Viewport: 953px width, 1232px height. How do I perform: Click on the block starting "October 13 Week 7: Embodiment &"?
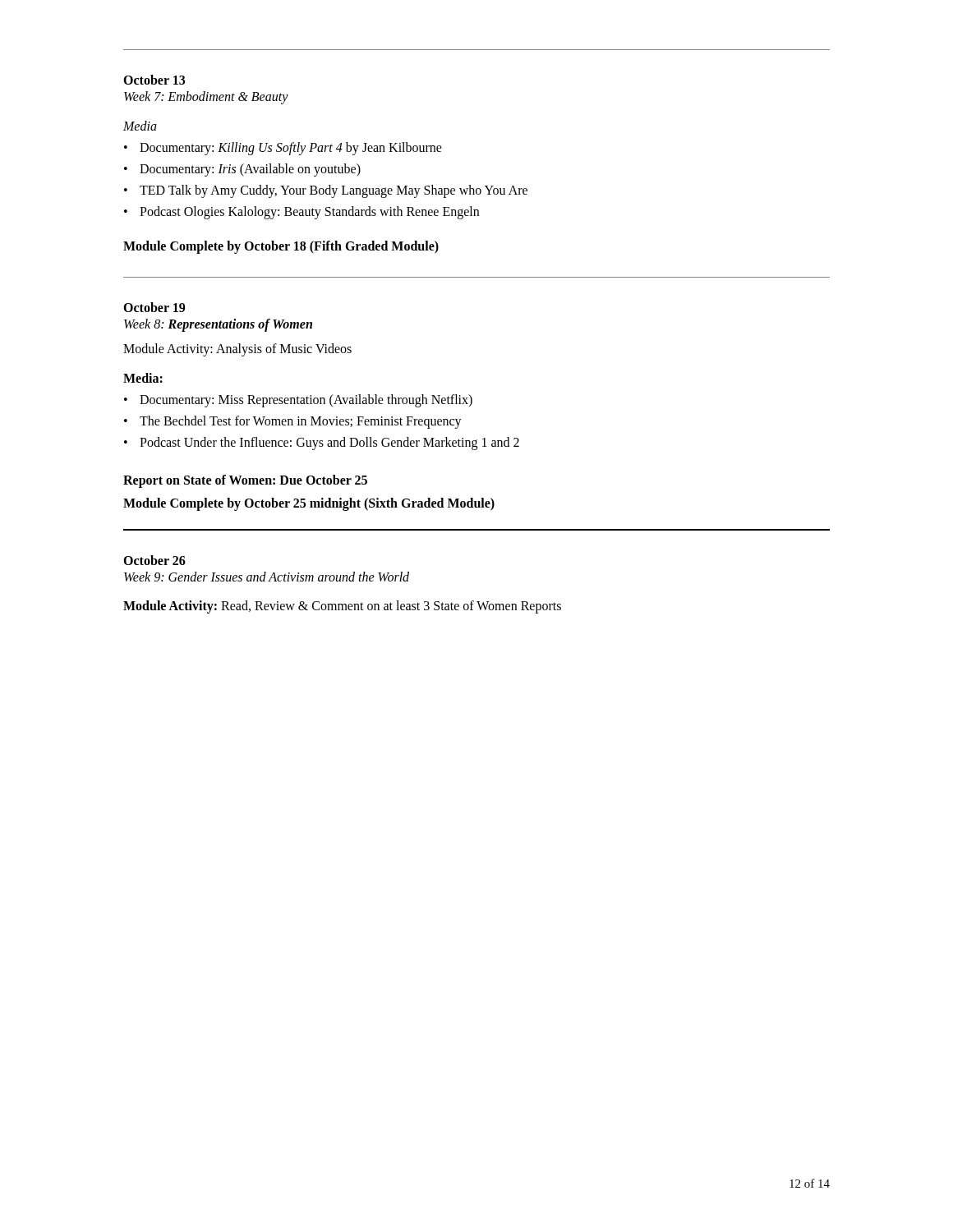coord(154,80)
